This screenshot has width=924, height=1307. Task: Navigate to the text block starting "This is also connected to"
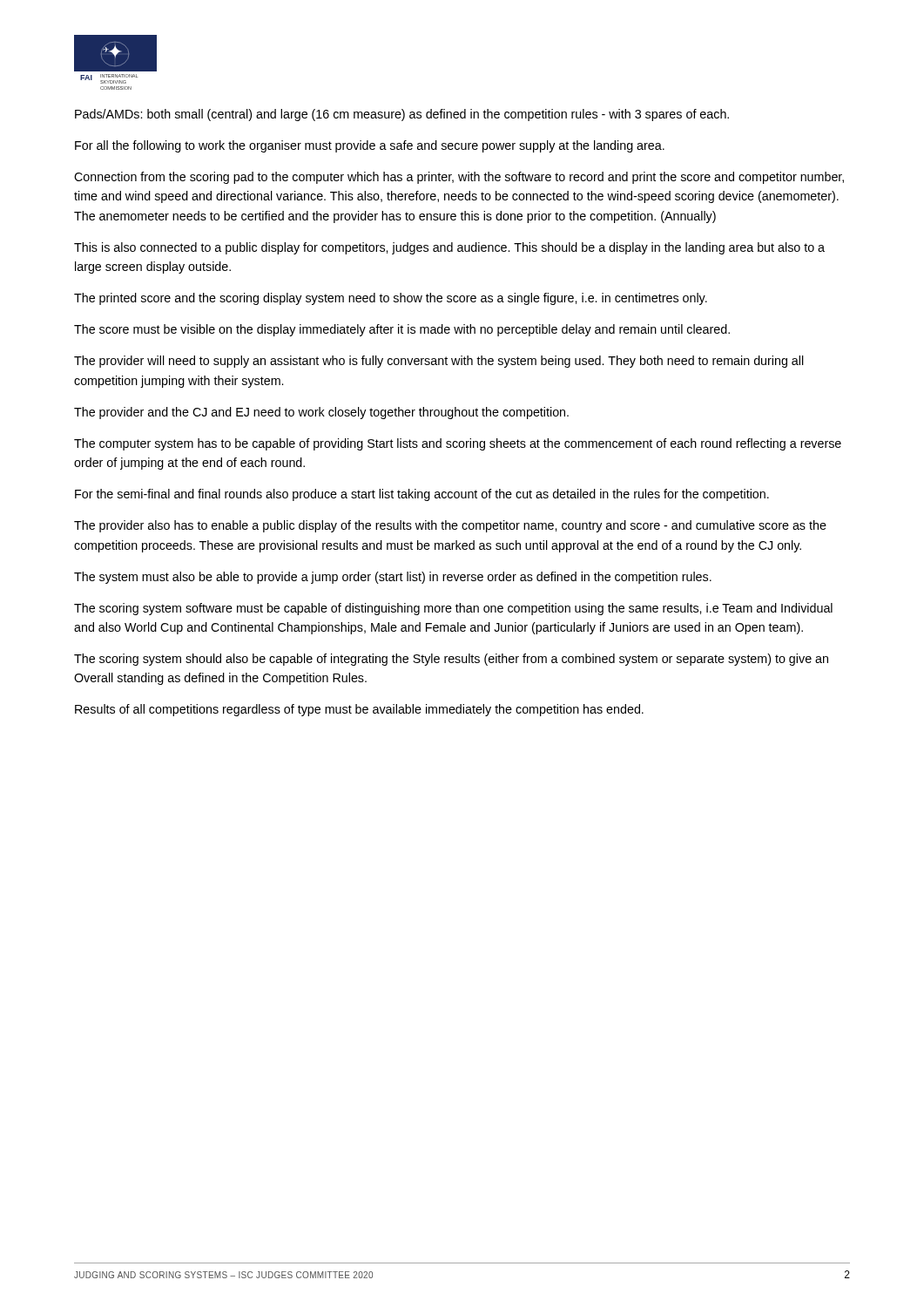pos(462,257)
